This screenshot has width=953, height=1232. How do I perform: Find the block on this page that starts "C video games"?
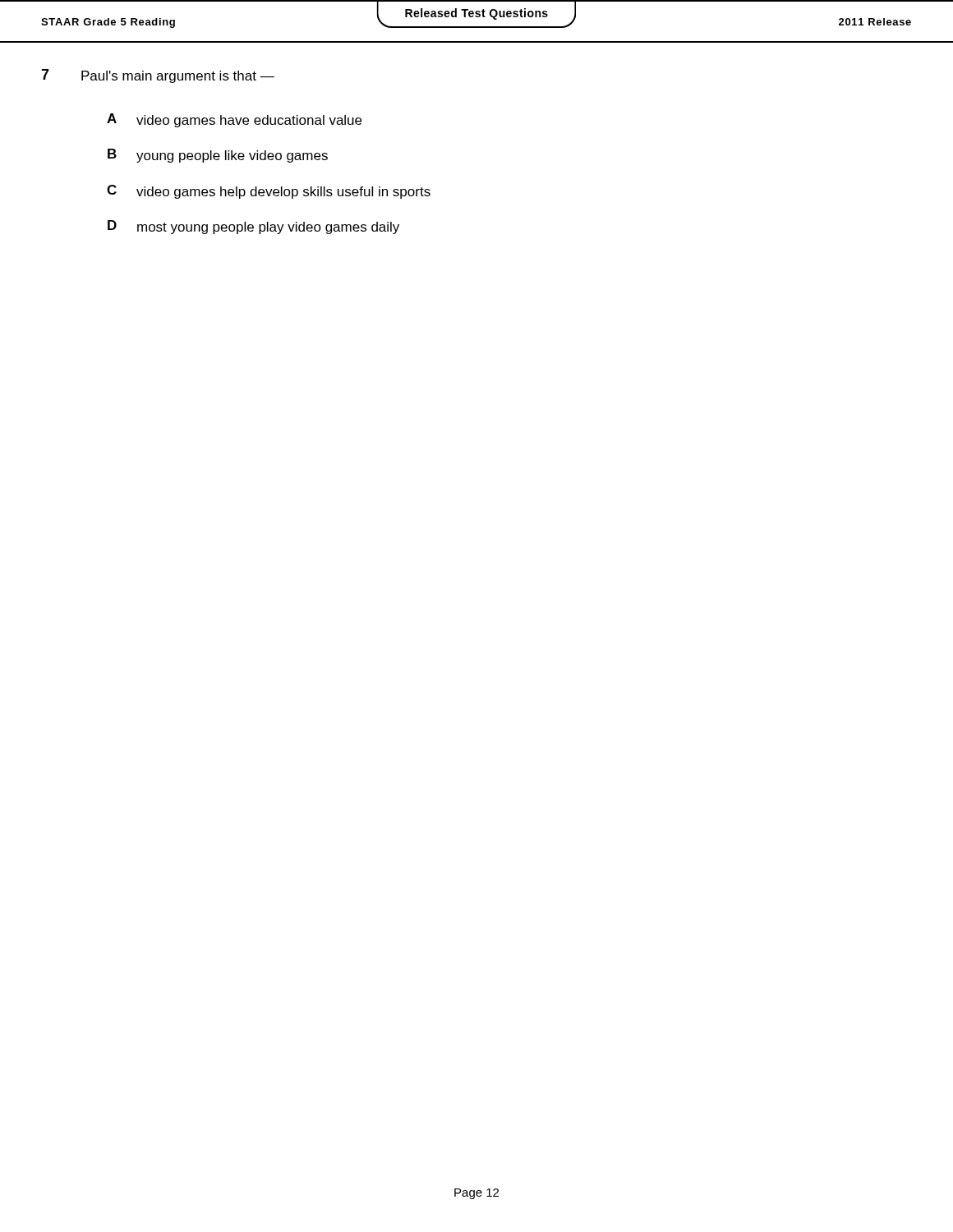click(269, 192)
